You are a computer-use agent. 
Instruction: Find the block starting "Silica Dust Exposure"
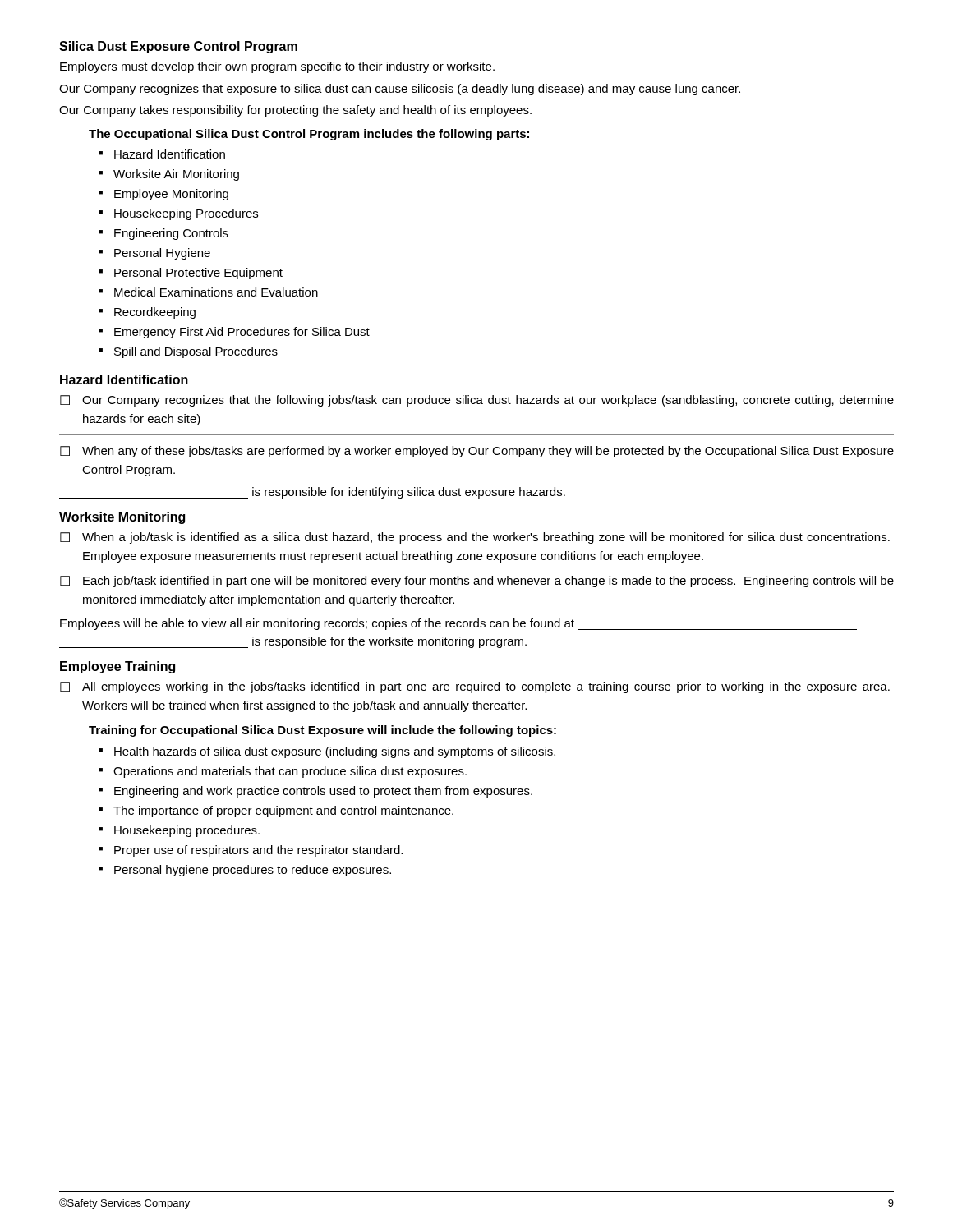(x=179, y=46)
